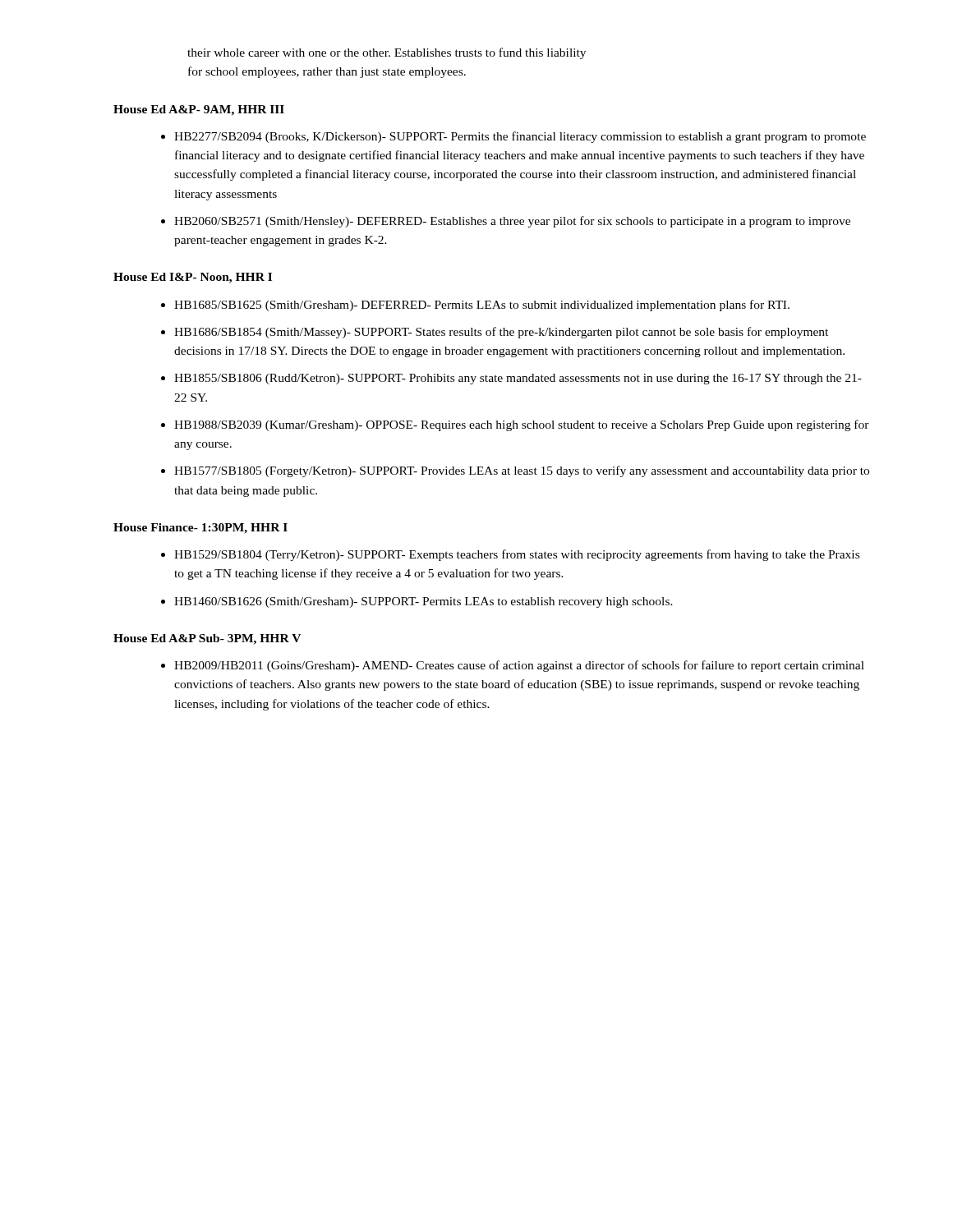Point to the block beginning "HB2277/SB2094 (Brooks, K/Dickerson)- SUPPORT- Permits the financial"

[x=520, y=164]
